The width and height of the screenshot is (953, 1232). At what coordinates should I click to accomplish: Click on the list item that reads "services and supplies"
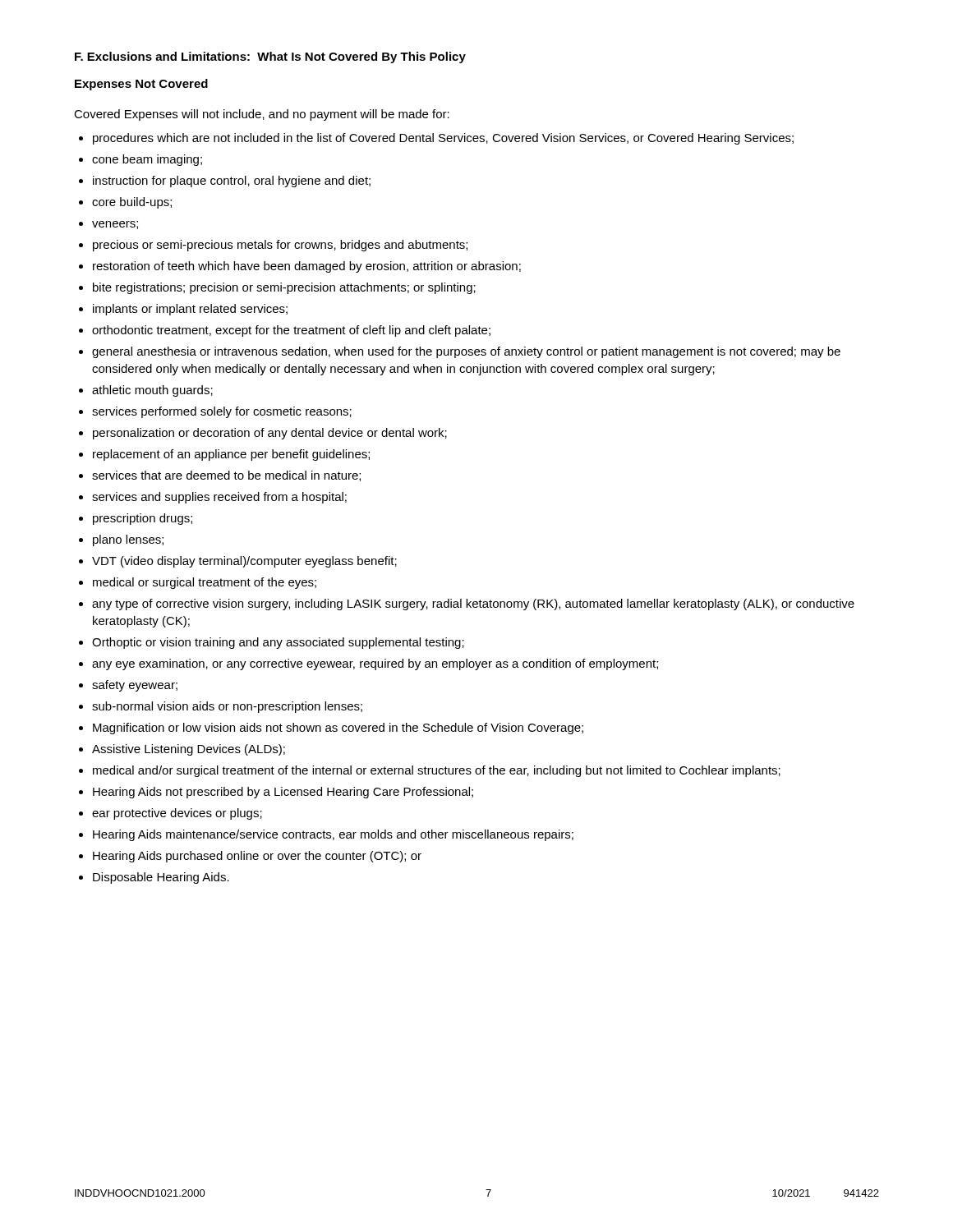point(220,496)
